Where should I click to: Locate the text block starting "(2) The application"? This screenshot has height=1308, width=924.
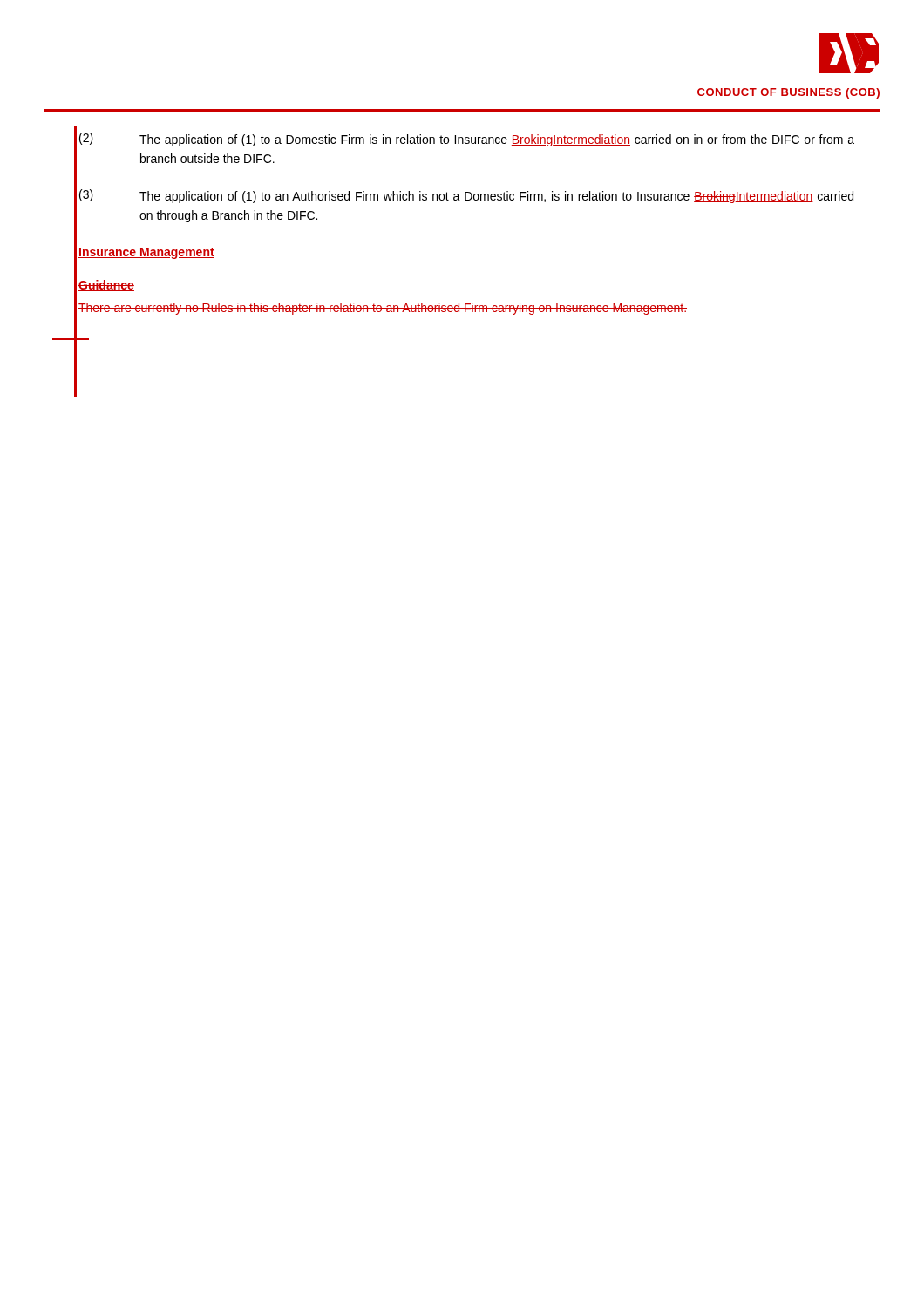click(x=466, y=150)
